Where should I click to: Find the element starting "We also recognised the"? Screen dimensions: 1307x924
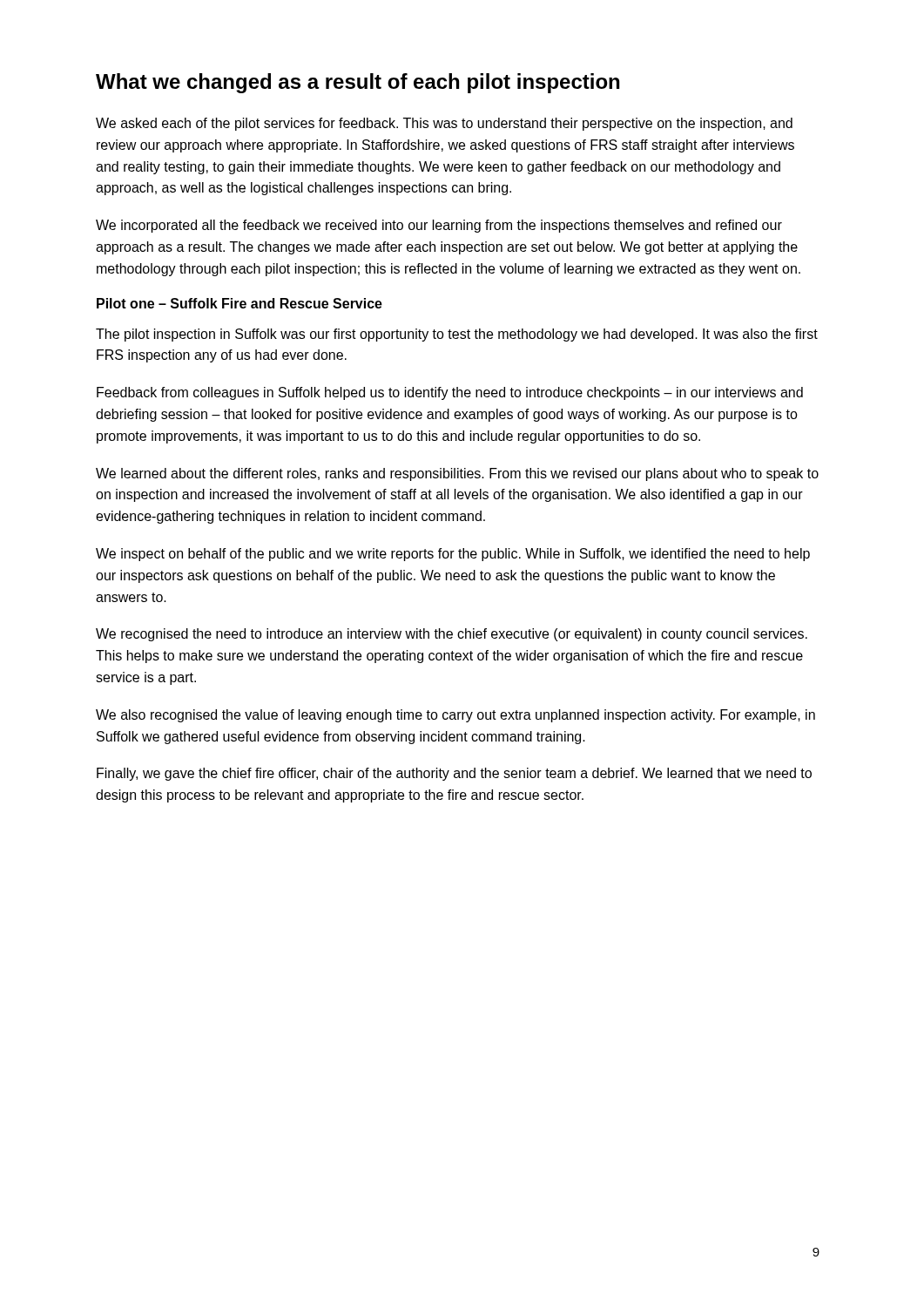coord(456,726)
